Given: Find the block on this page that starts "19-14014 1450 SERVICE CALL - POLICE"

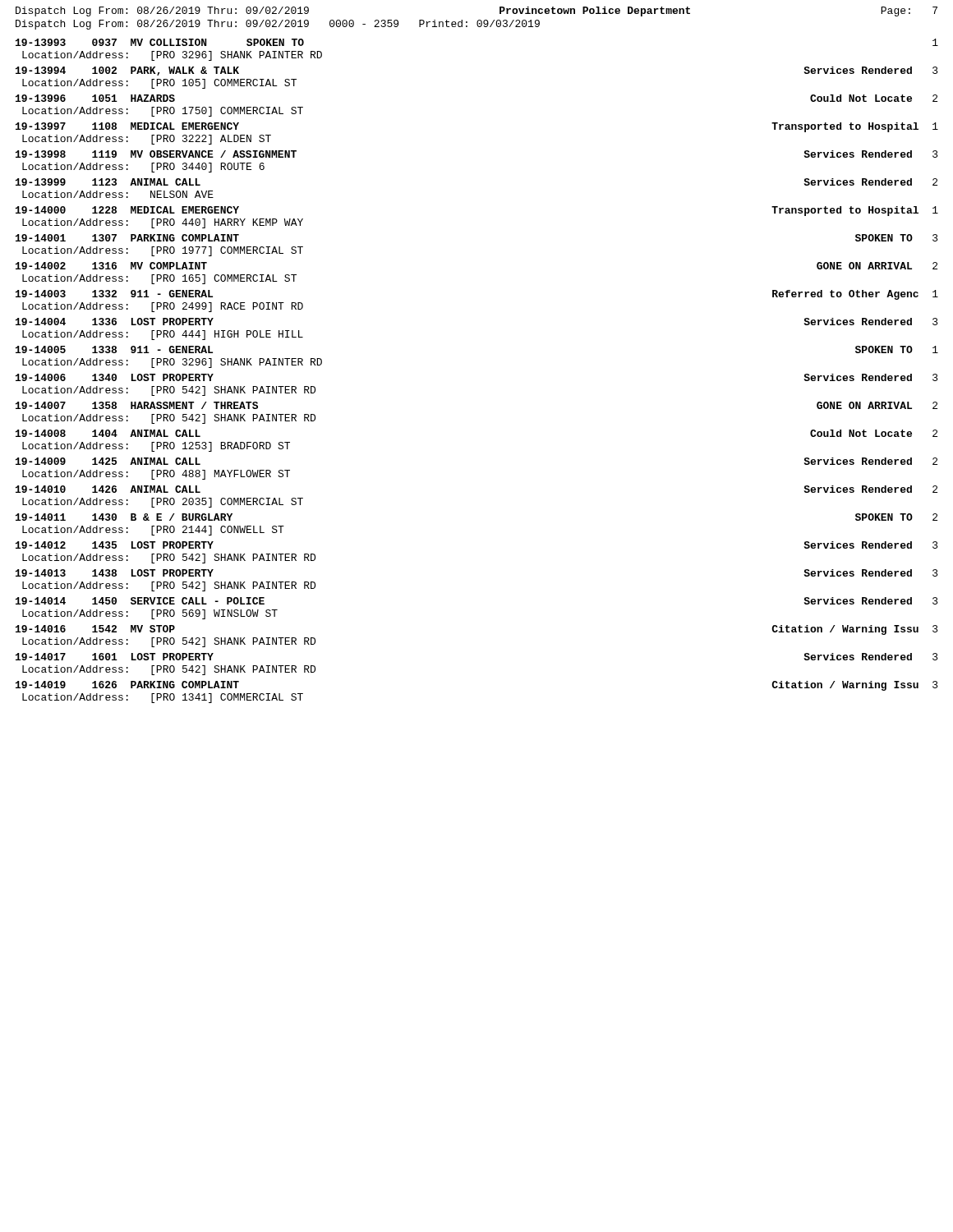Looking at the screenshot, I should pos(43,601).
